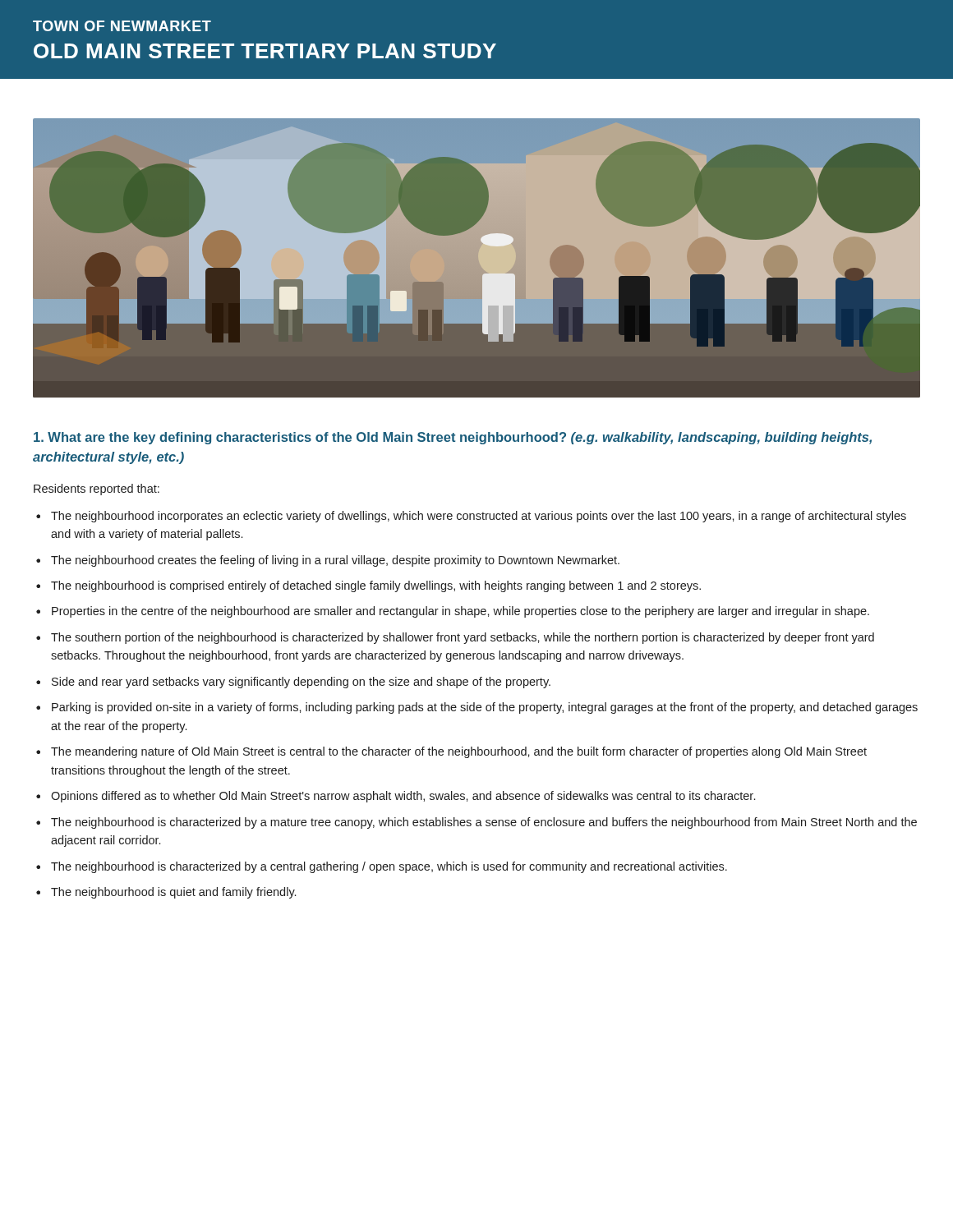Locate the text that says "Residents reported that:"

96,489
